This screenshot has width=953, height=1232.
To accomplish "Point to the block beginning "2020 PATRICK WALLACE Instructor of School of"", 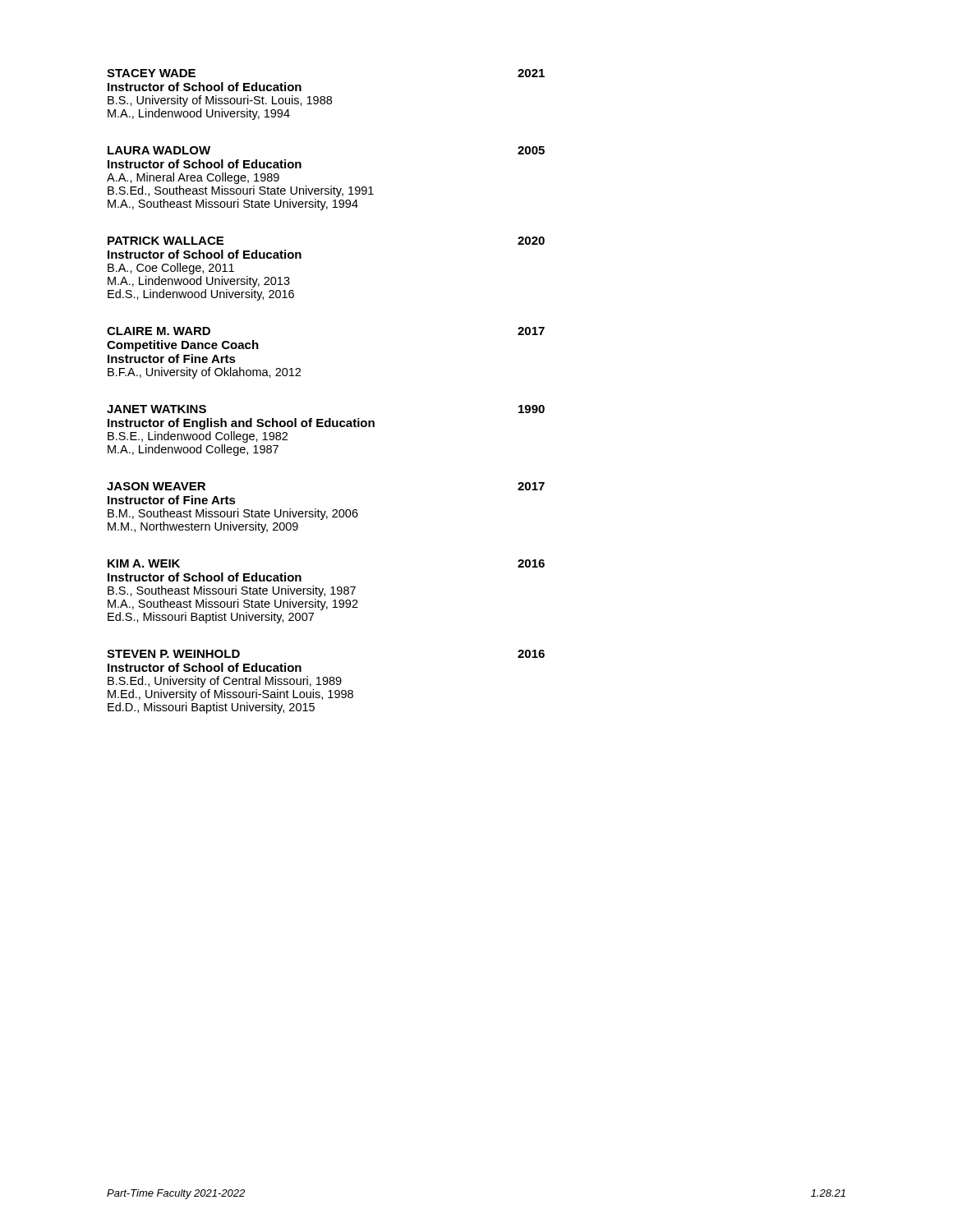I will click(155, 240).
